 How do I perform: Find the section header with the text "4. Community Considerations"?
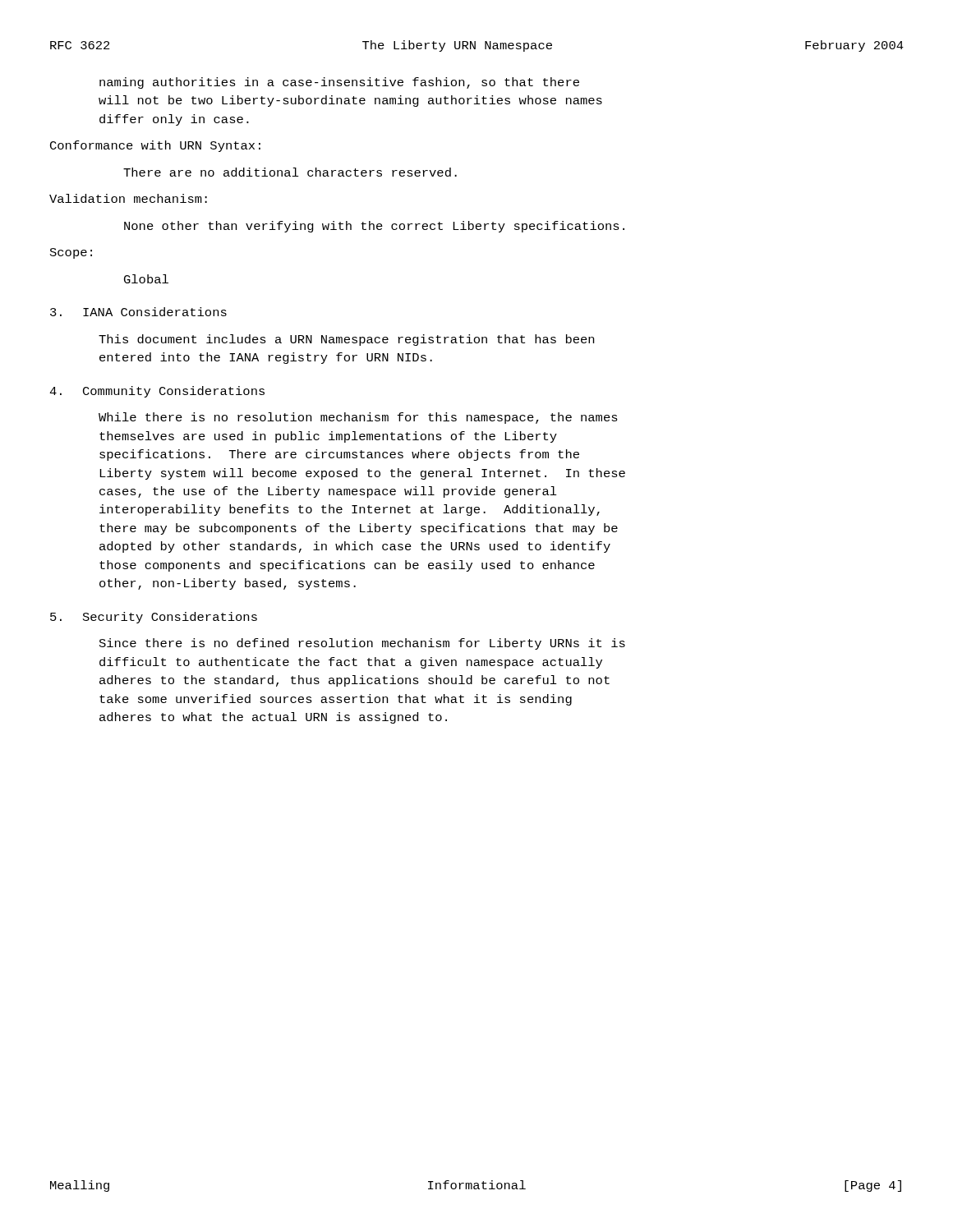[157, 392]
